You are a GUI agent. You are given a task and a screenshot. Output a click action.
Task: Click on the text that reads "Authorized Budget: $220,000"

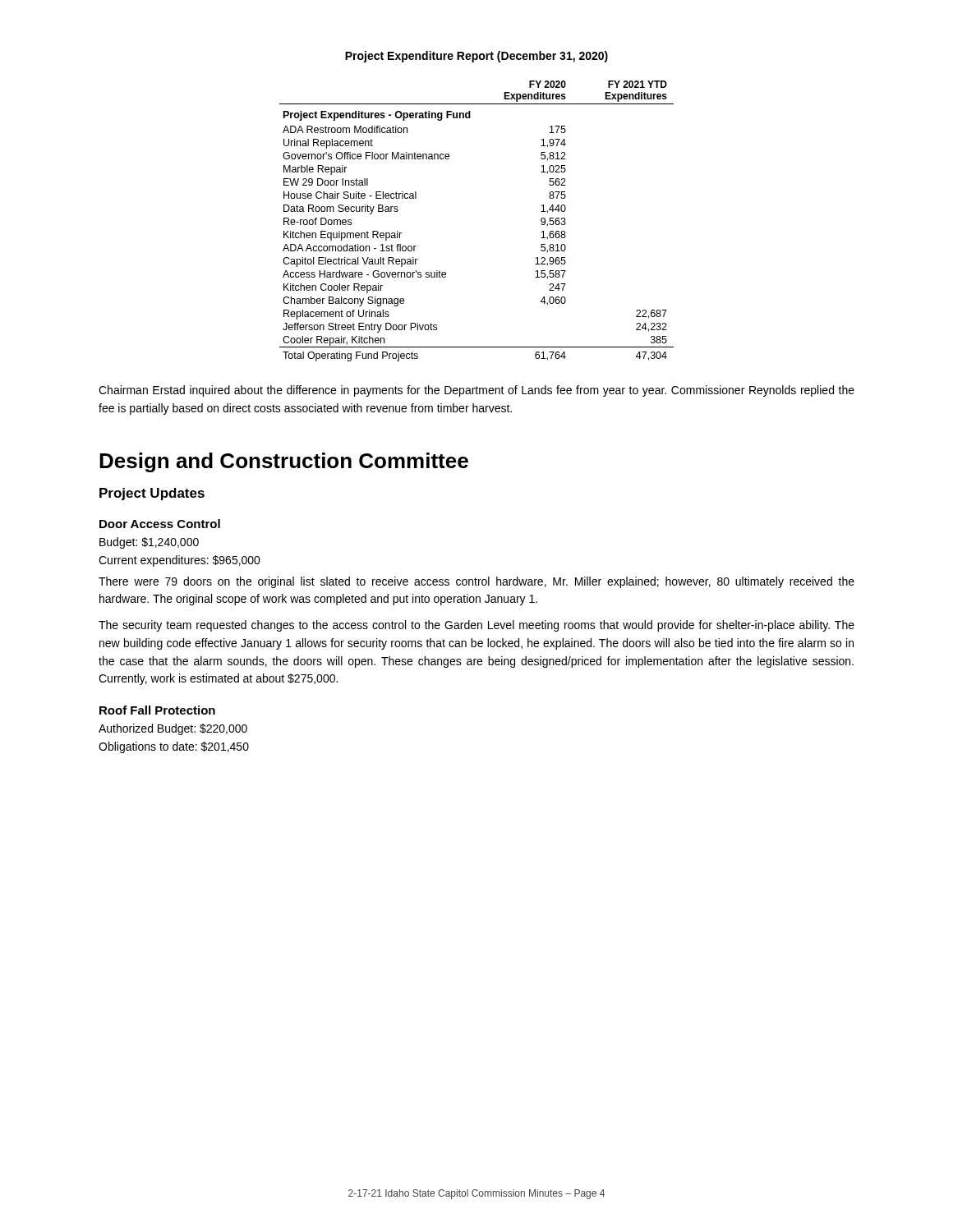[173, 728]
